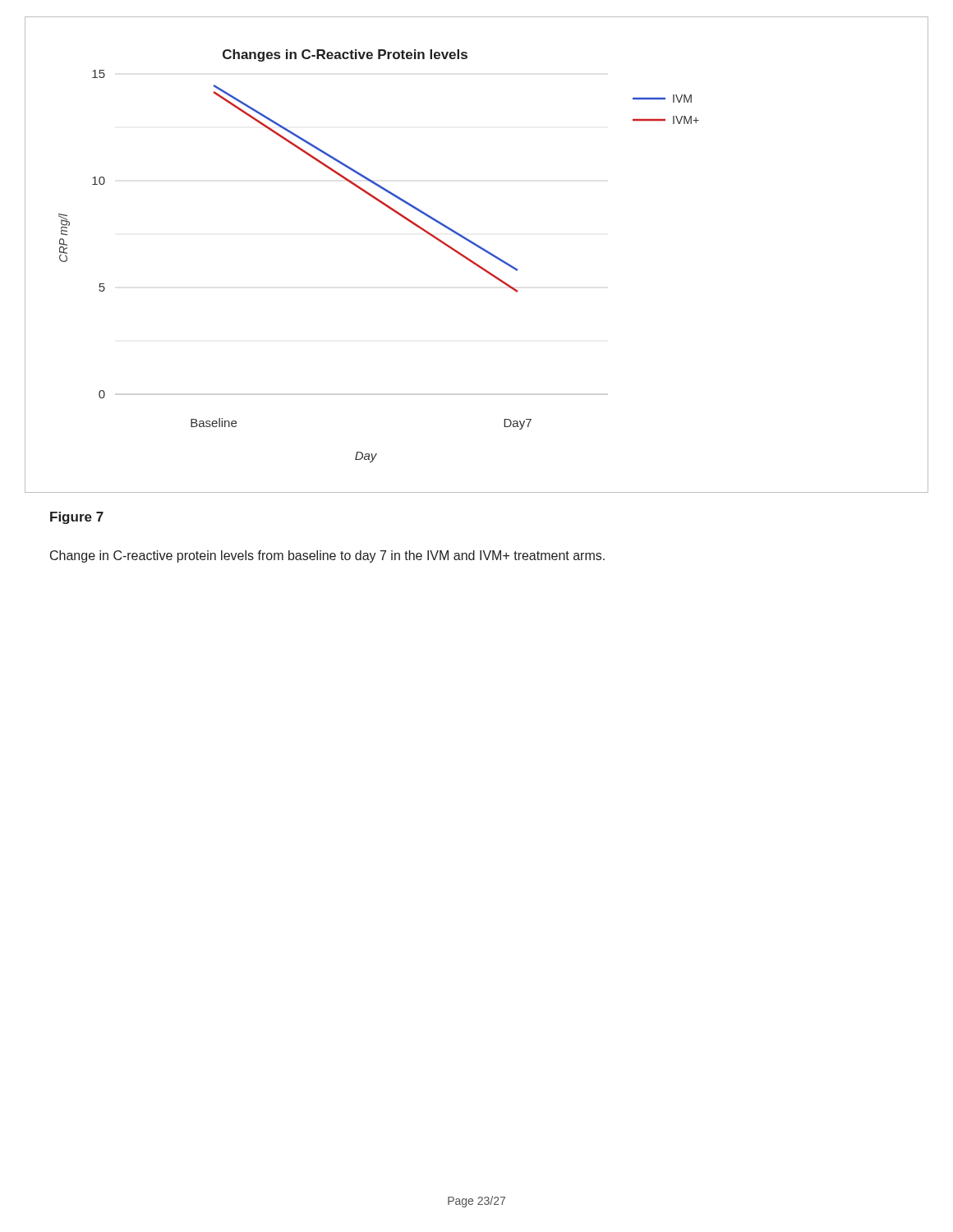
Task: Select the caption containing "Figure 7"
Action: pos(76,517)
